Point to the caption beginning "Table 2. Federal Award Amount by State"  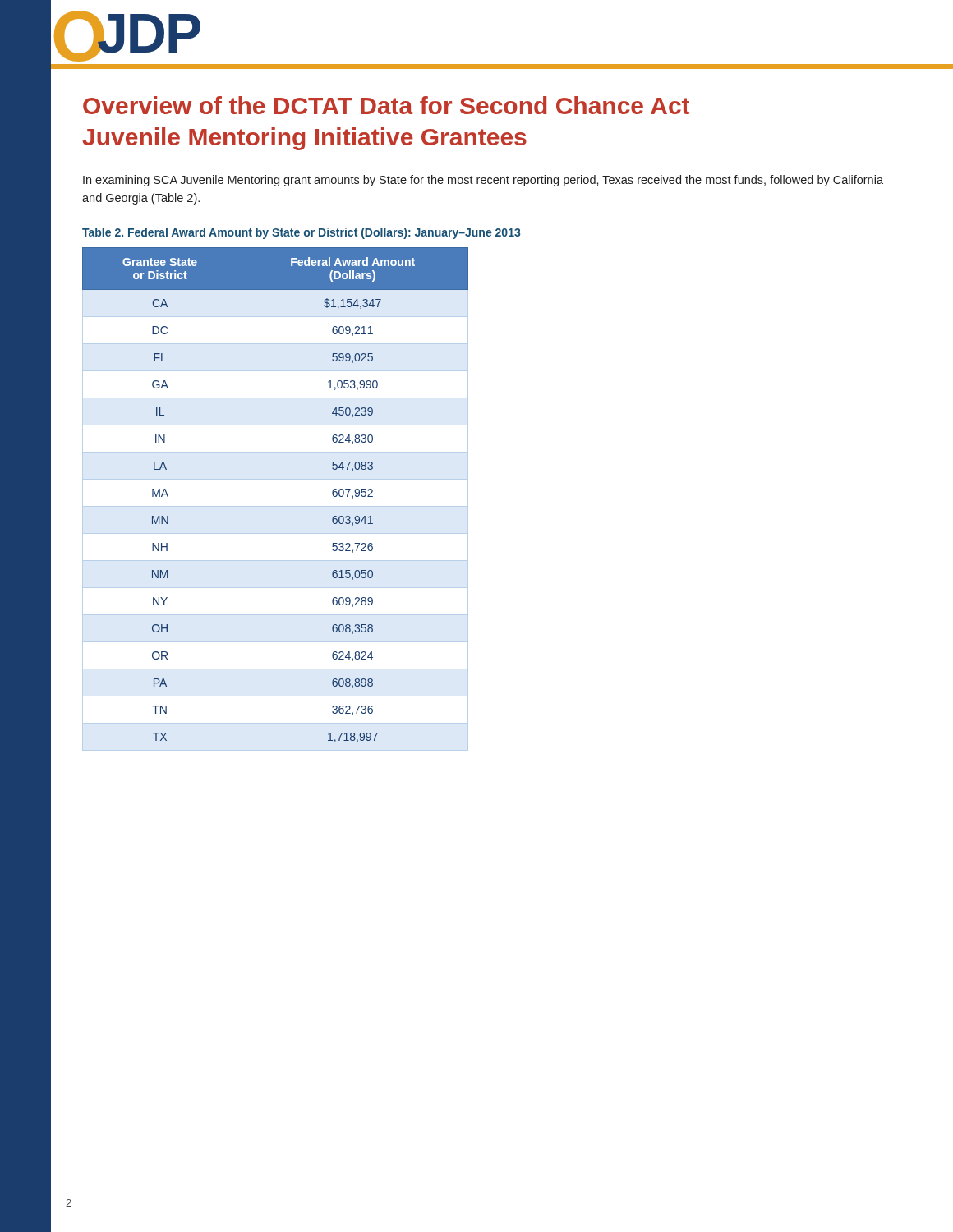[x=485, y=232]
